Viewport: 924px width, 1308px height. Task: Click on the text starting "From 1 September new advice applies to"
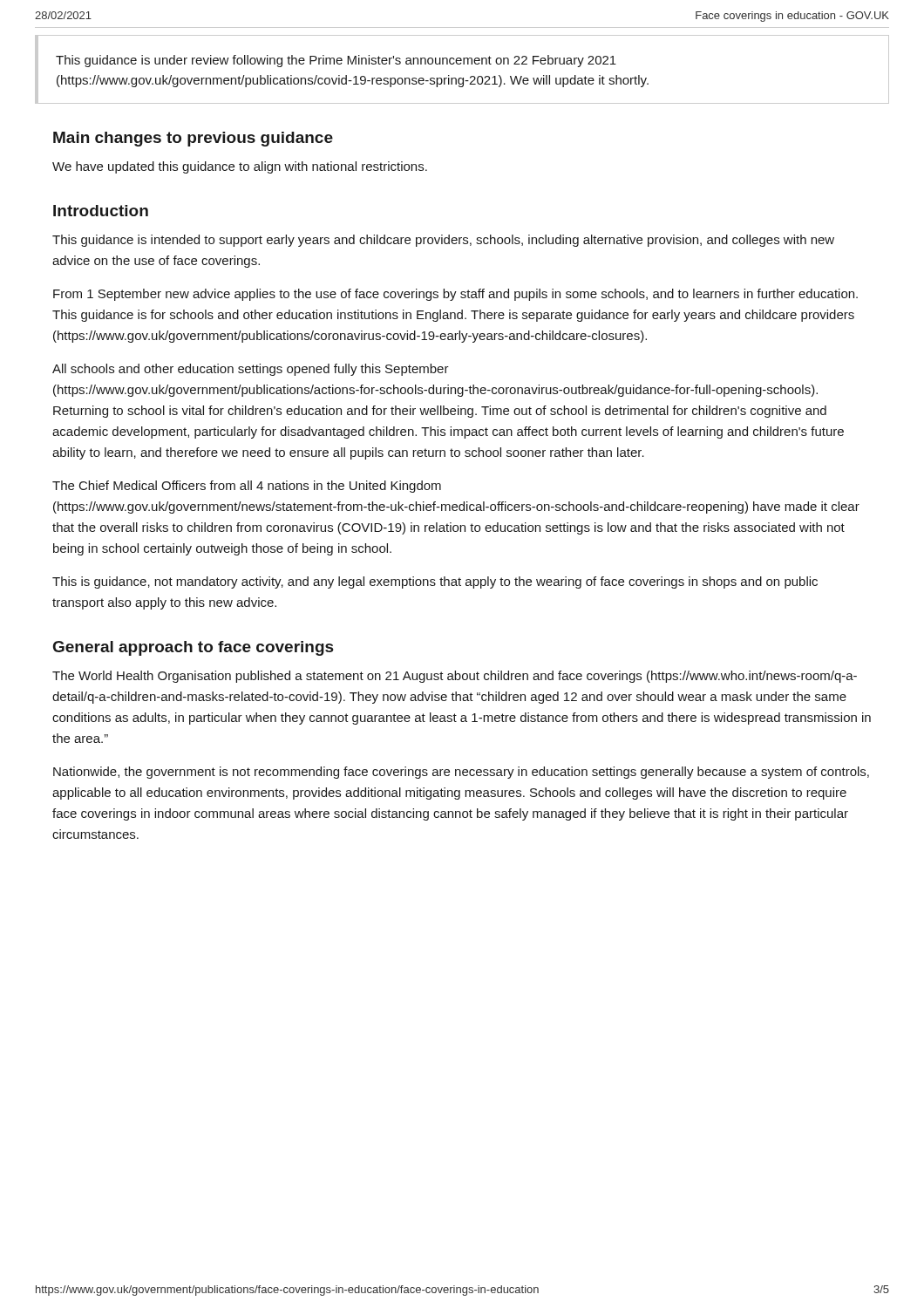[x=456, y=314]
